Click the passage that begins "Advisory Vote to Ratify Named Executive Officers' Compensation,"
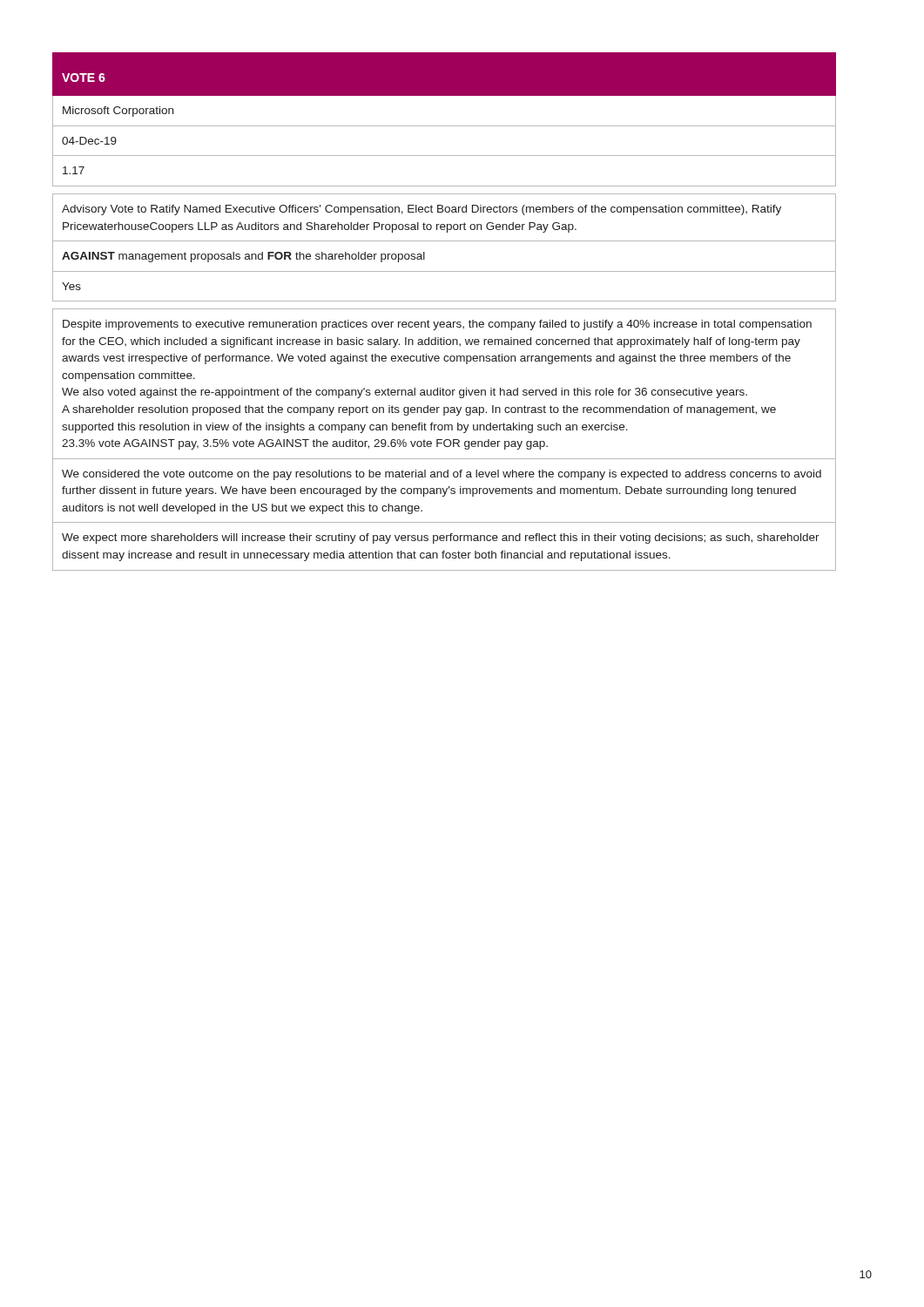This screenshot has height=1307, width=924. coord(422,217)
